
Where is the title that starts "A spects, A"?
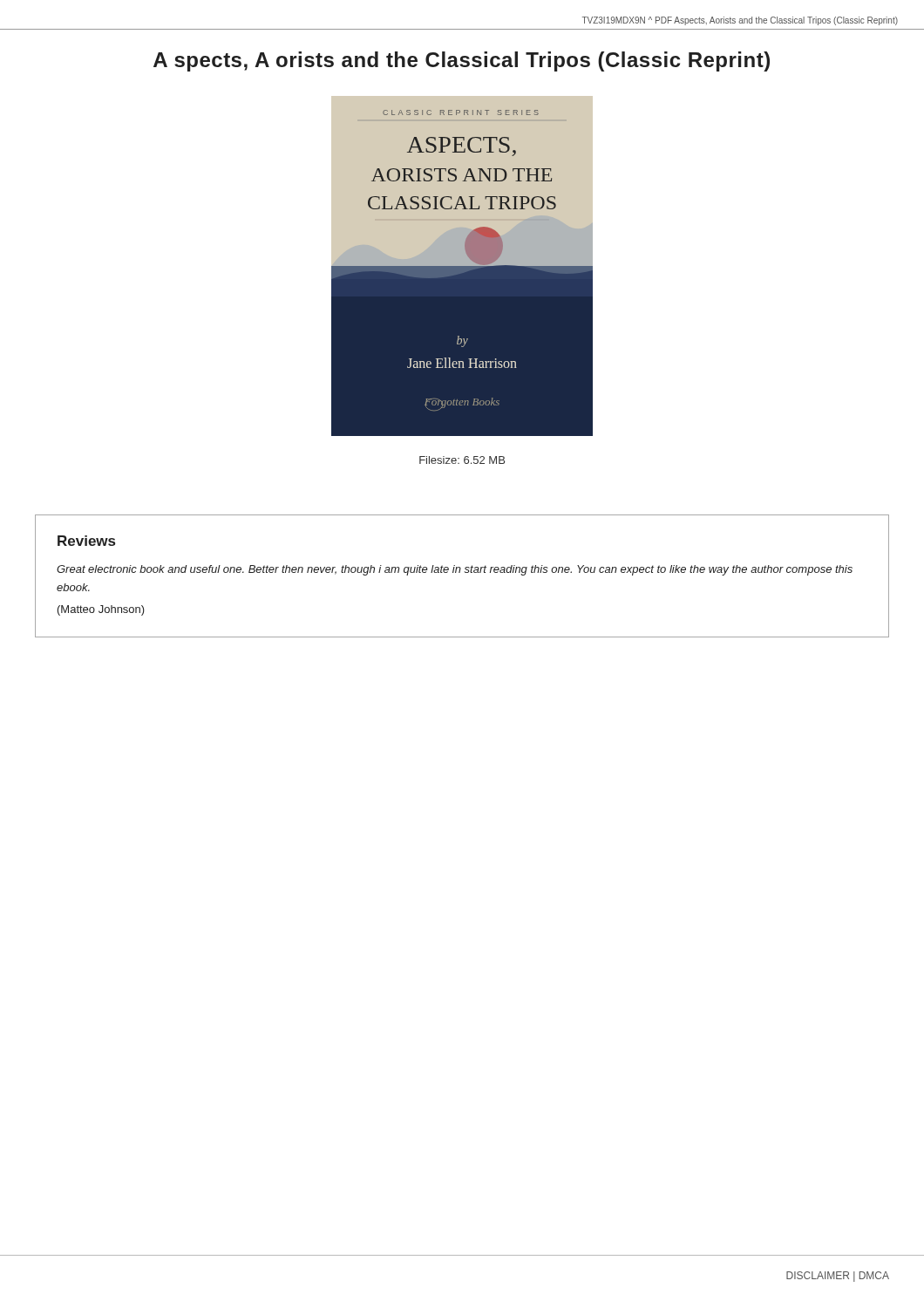click(x=462, y=60)
